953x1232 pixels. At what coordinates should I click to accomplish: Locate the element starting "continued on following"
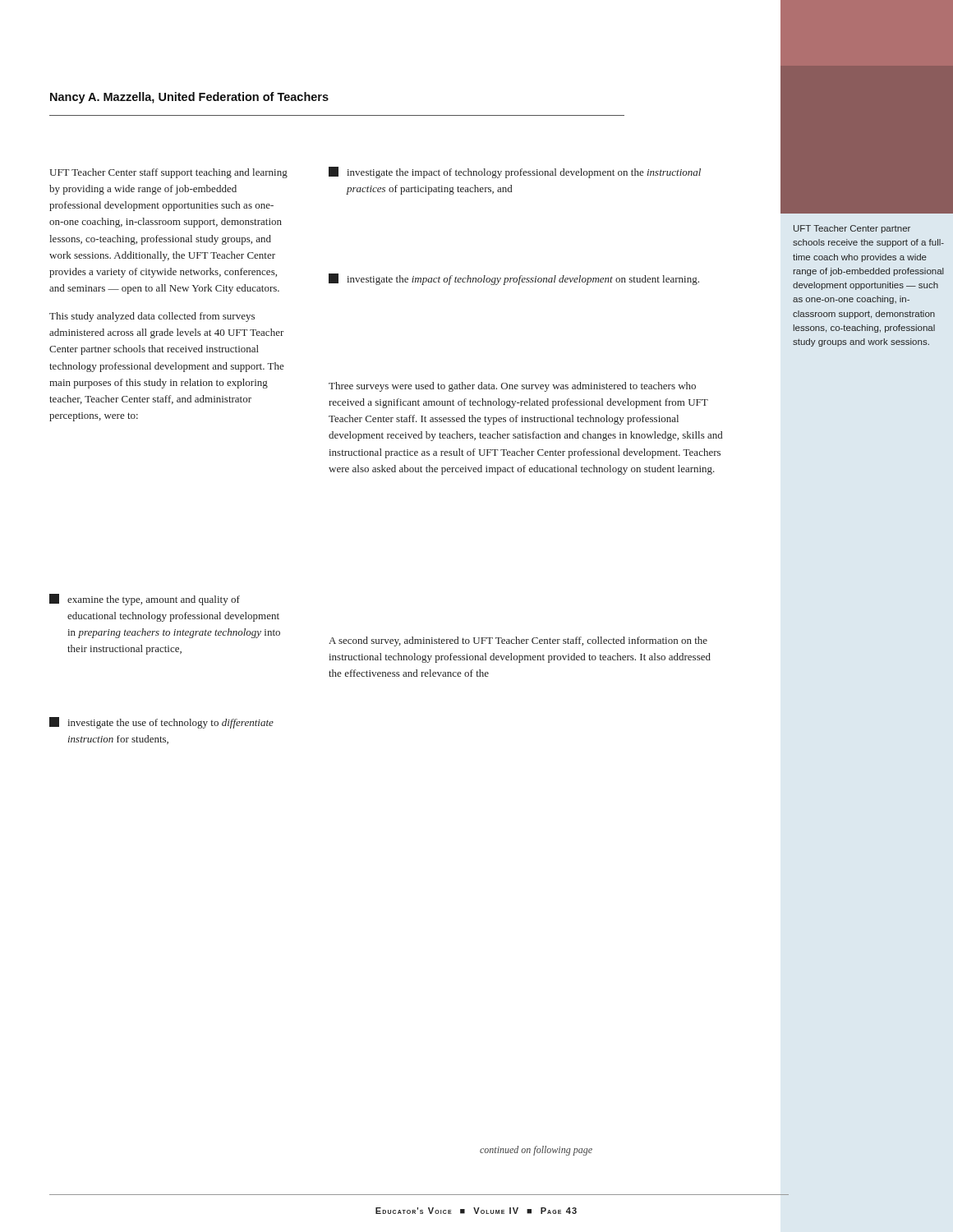(536, 1150)
